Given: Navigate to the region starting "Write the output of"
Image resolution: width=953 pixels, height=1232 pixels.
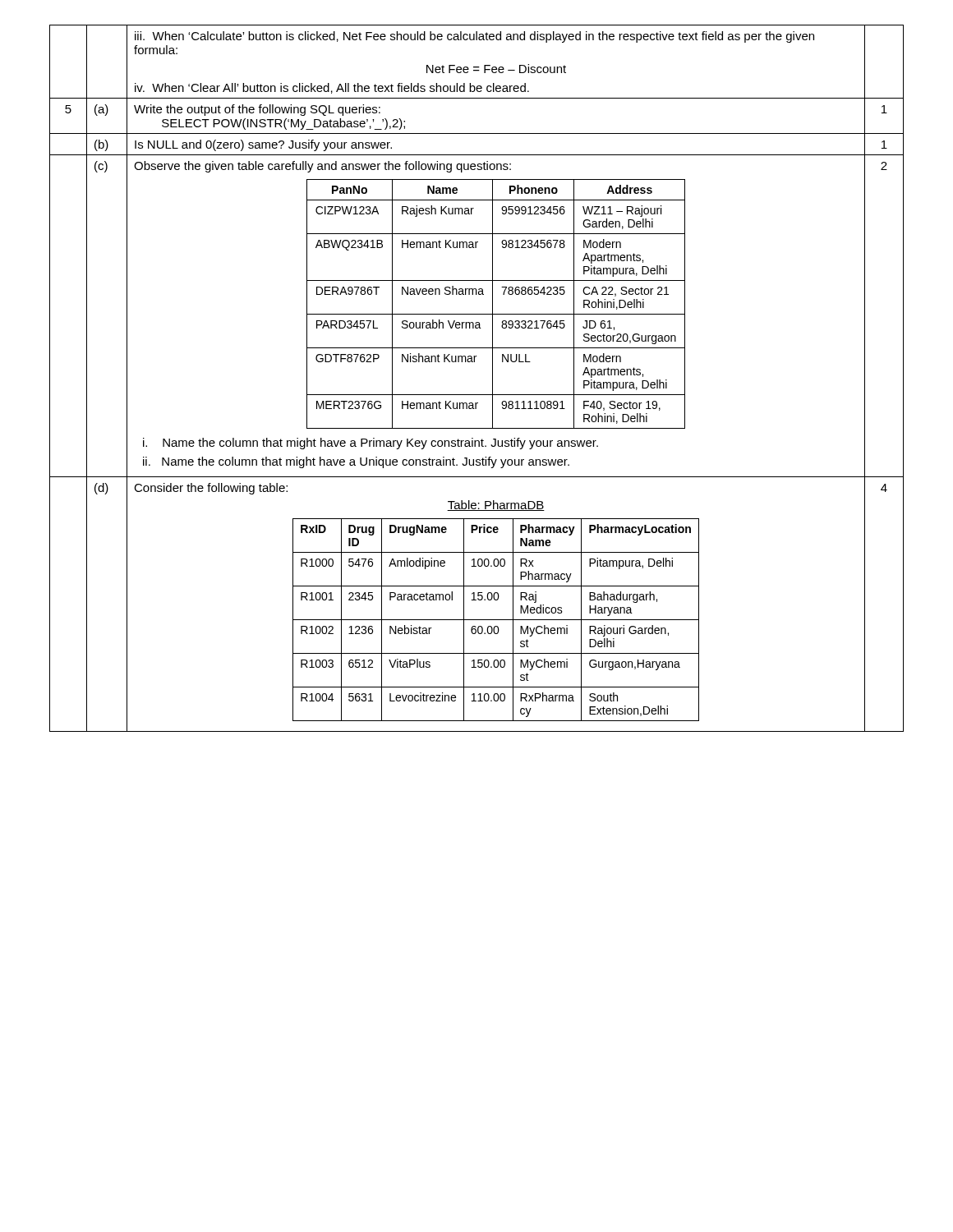Looking at the screenshot, I should point(270,116).
